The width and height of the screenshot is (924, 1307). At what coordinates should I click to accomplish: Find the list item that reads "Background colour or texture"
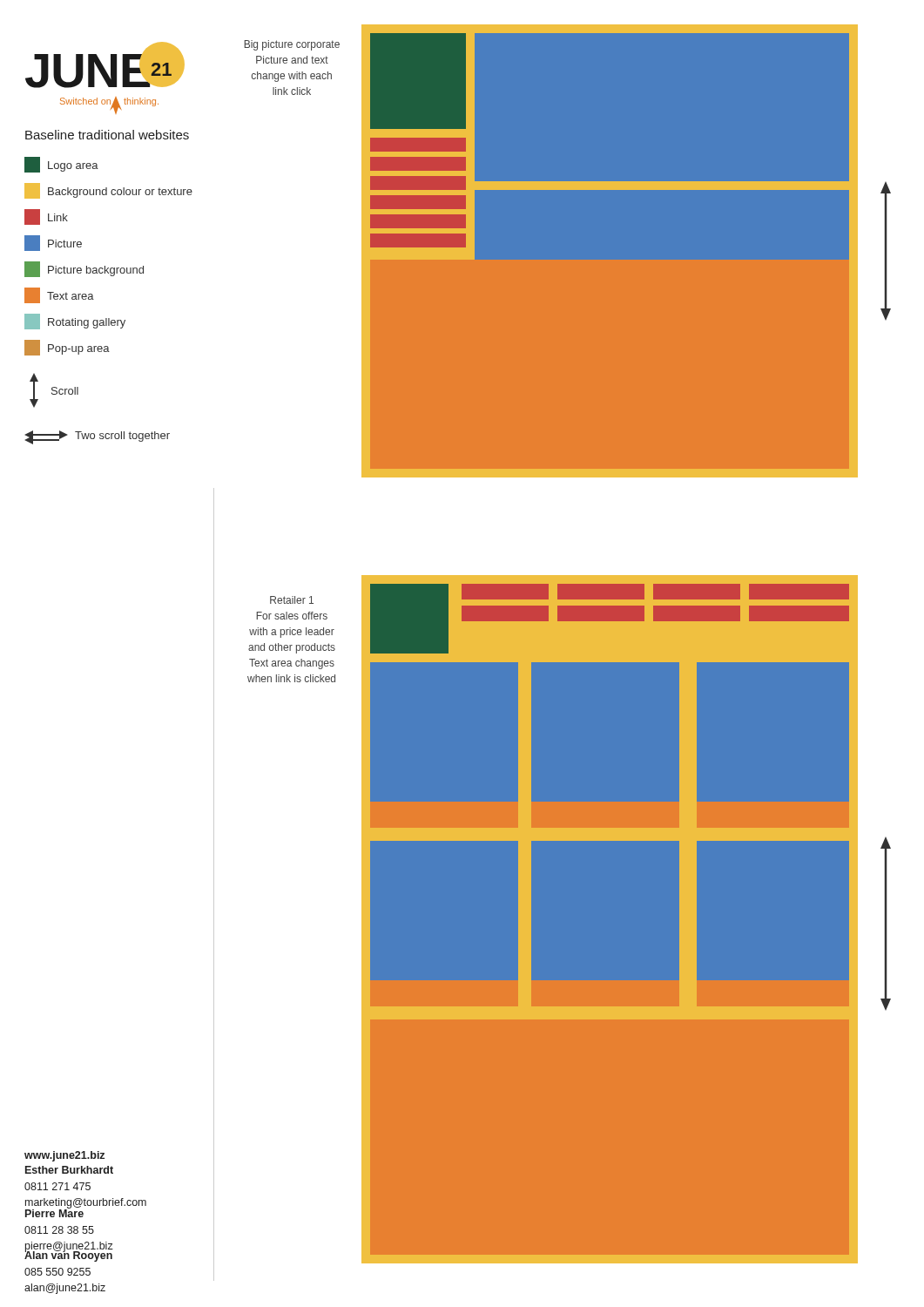click(x=108, y=191)
